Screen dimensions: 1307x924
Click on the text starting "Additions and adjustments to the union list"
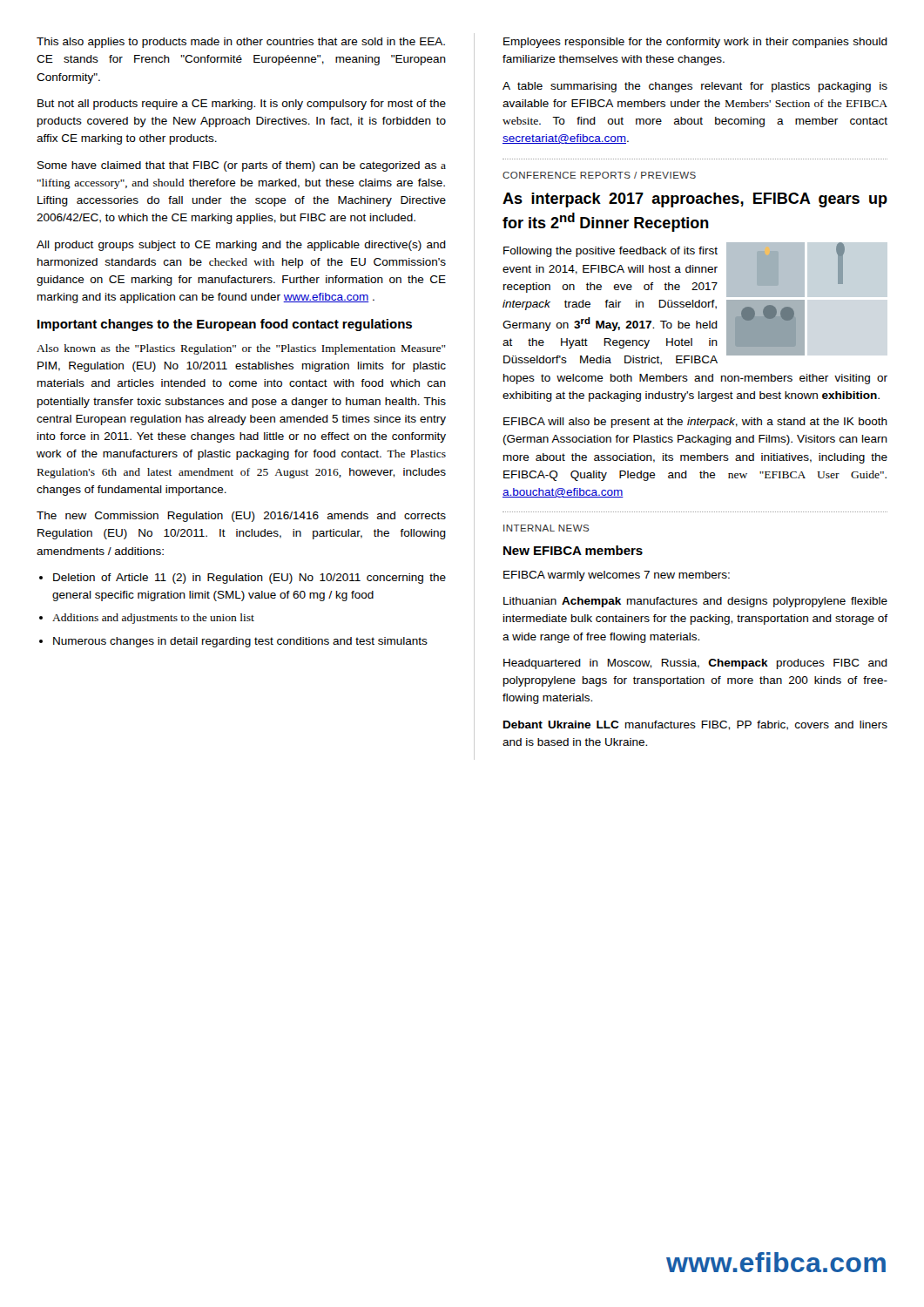coord(153,618)
